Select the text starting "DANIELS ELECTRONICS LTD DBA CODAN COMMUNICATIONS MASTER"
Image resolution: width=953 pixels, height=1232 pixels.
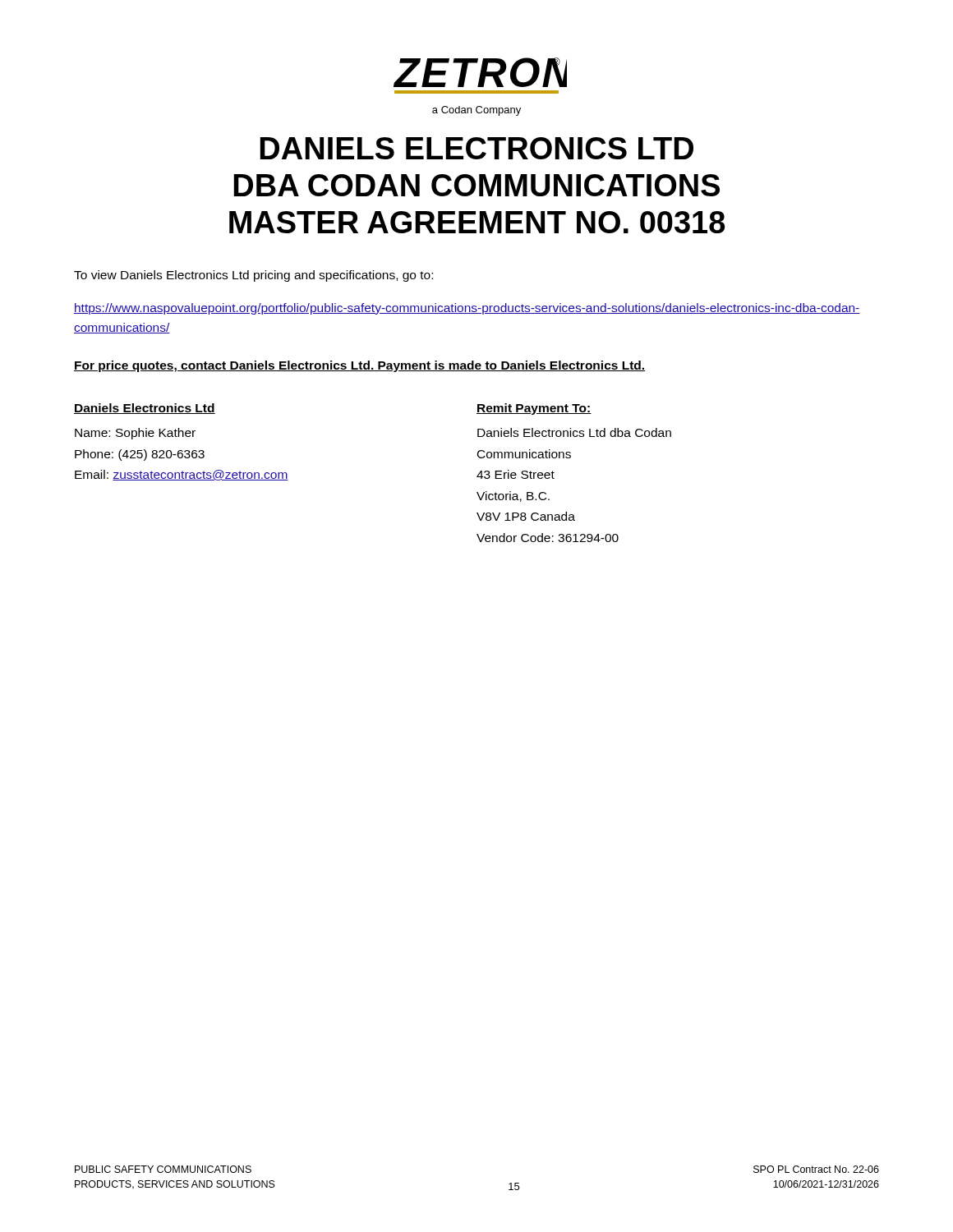coord(476,185)
